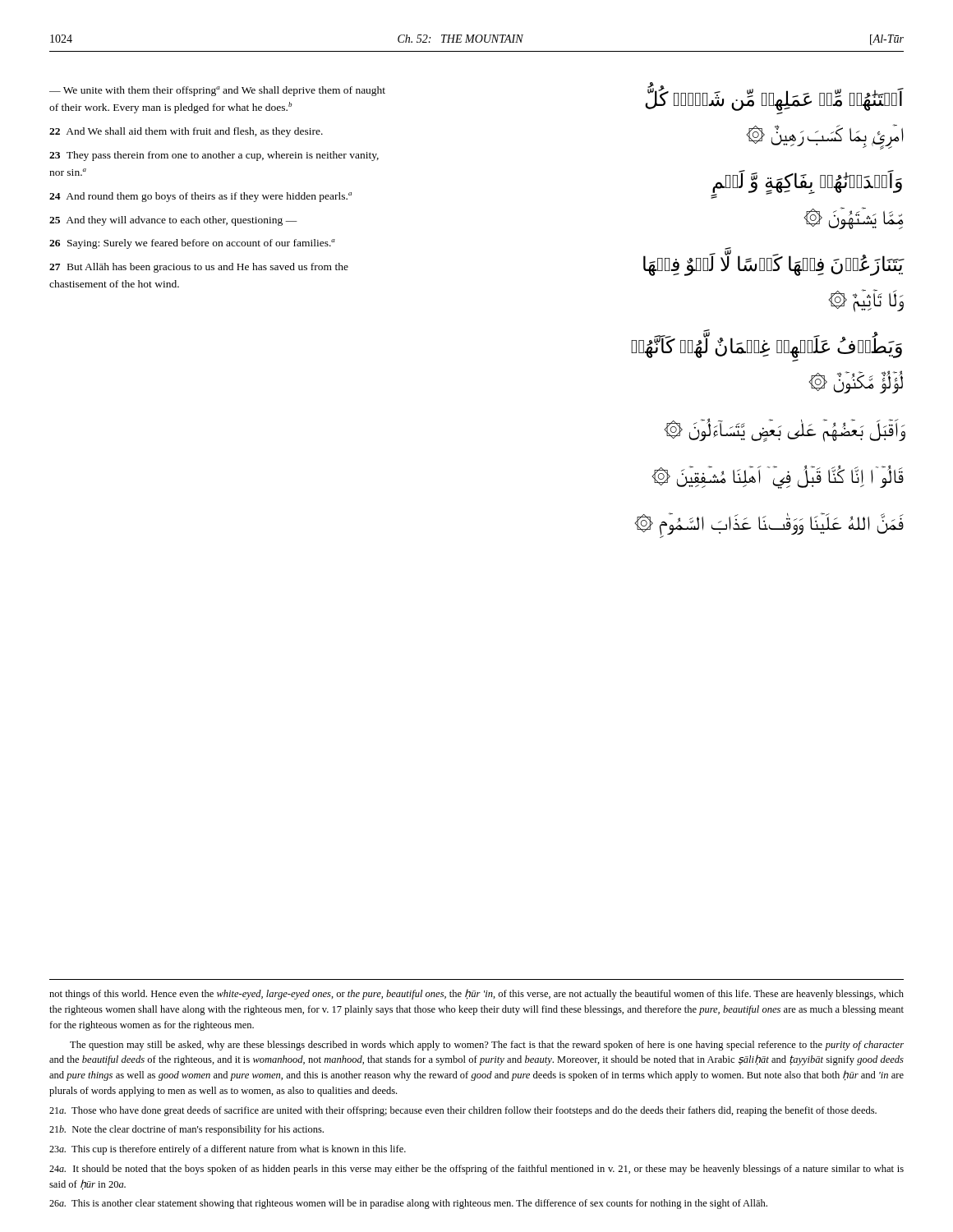Image resolution: width=953 pixels, height=1232 pixels.
Task: Point to the block beginning "26a. This is another"
Action: pos(409,1203)
